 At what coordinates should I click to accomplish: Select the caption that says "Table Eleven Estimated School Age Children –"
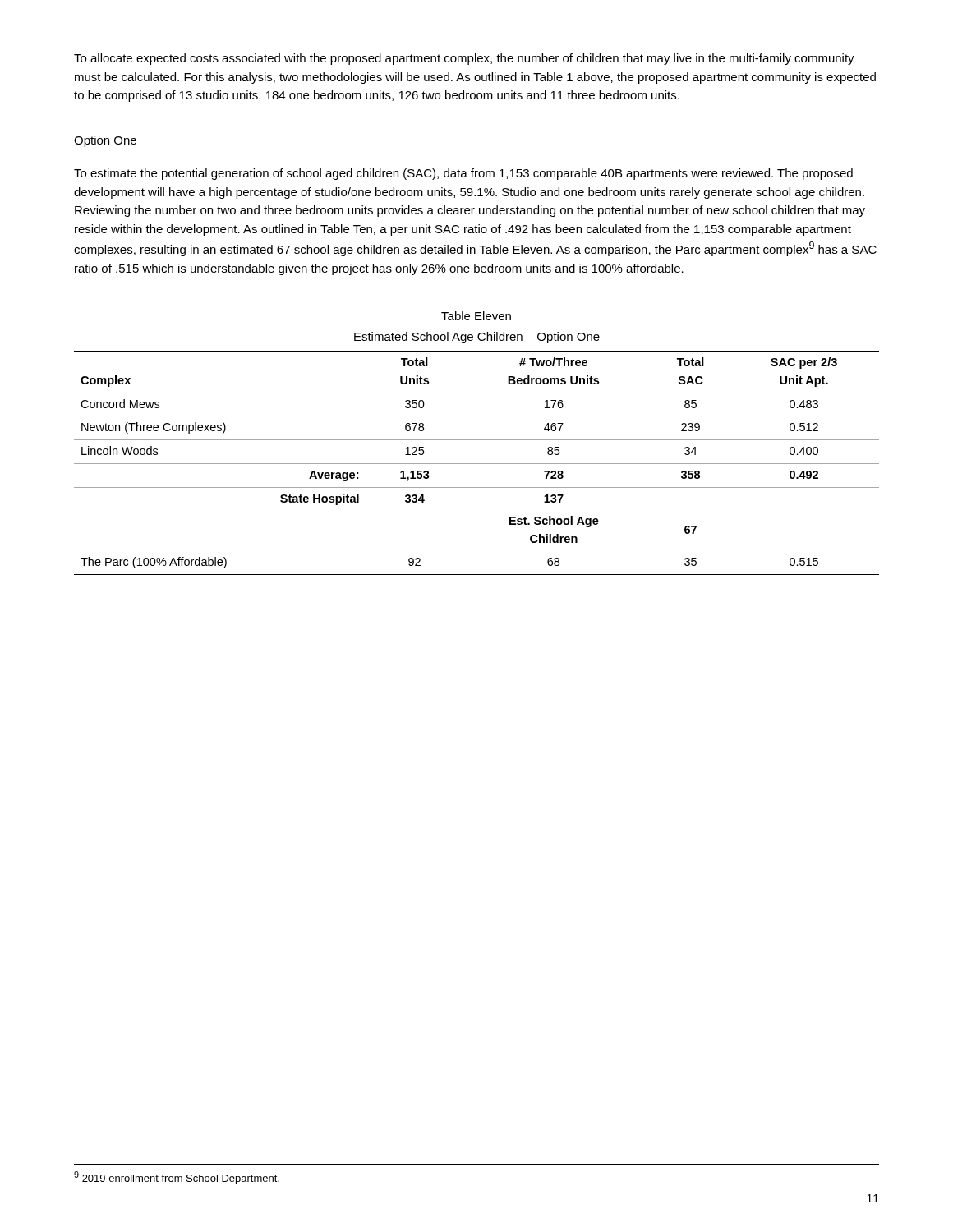point(476,326)
